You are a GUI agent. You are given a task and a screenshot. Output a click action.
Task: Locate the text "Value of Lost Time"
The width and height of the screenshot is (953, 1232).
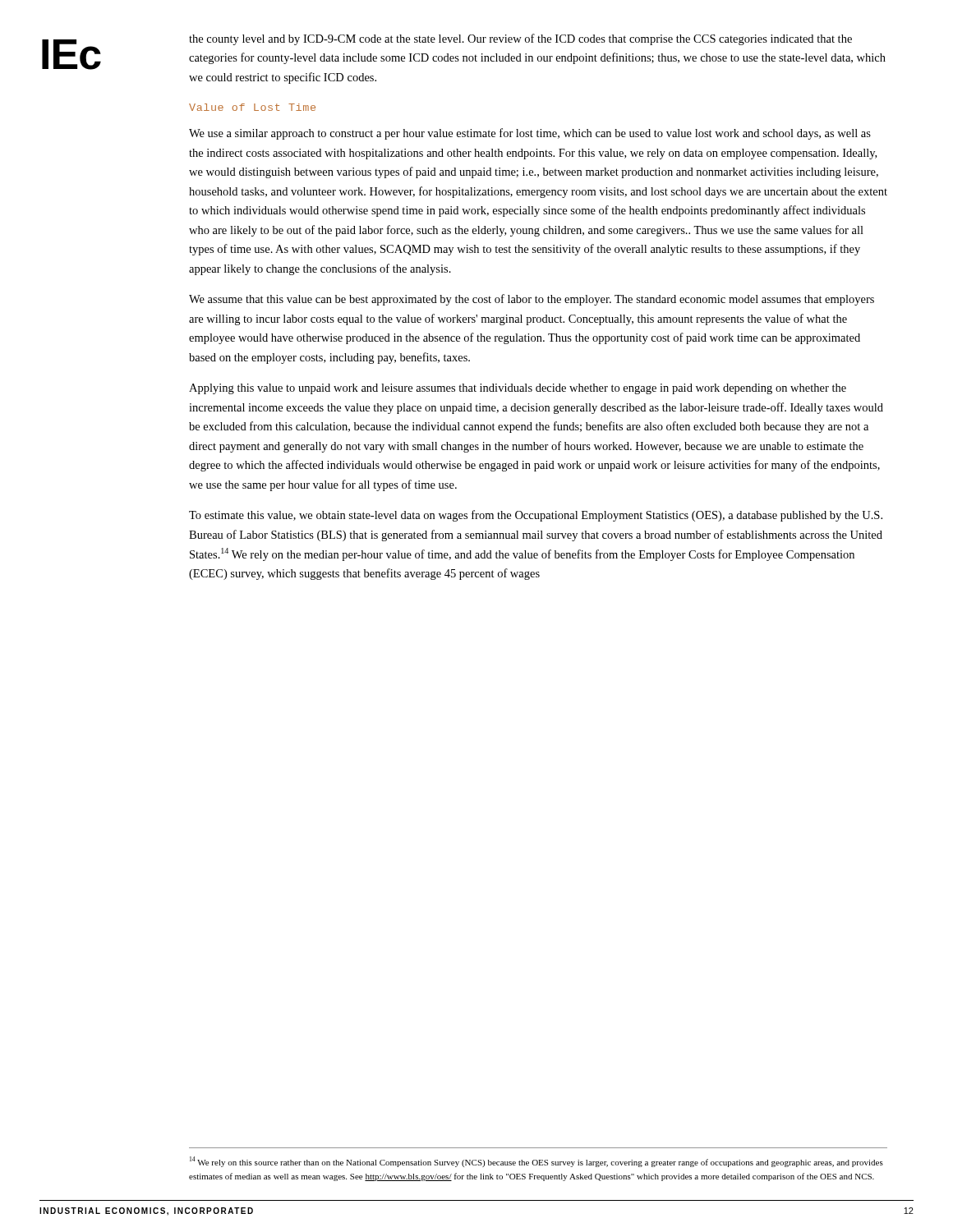pos(253,108)
